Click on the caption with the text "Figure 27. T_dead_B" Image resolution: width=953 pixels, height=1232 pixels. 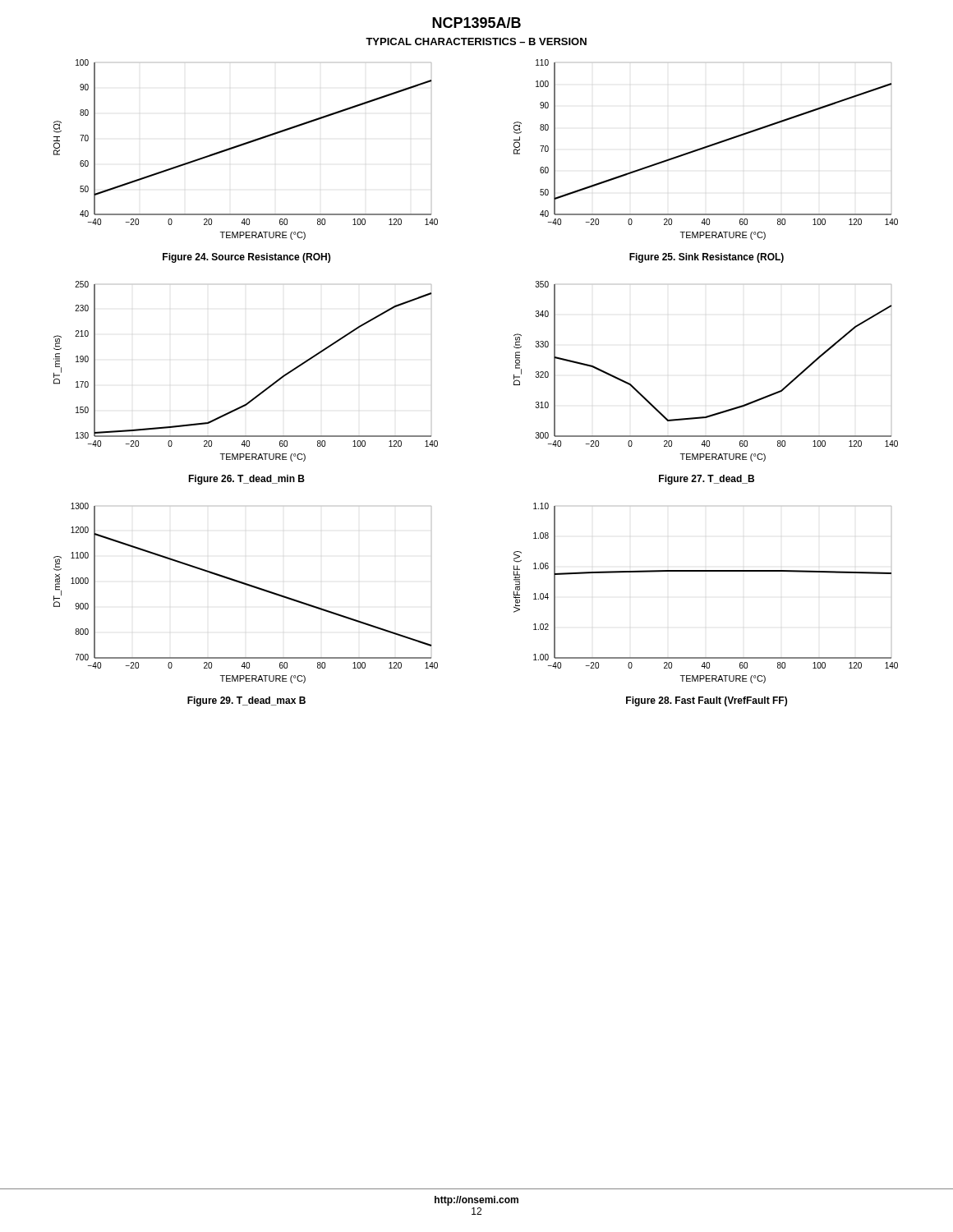click(x=707, y=479)
